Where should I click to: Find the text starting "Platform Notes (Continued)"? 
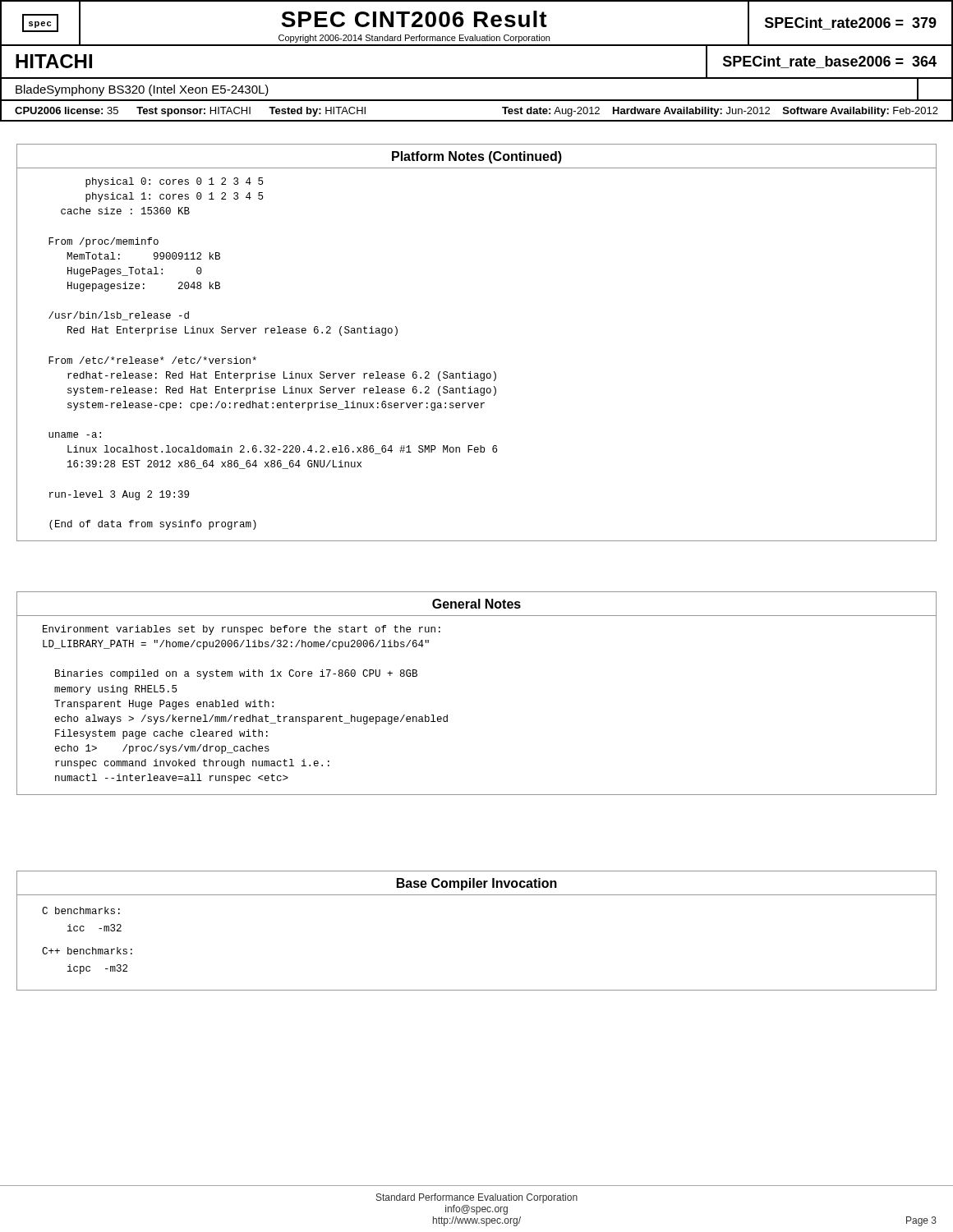click(476, 342)
